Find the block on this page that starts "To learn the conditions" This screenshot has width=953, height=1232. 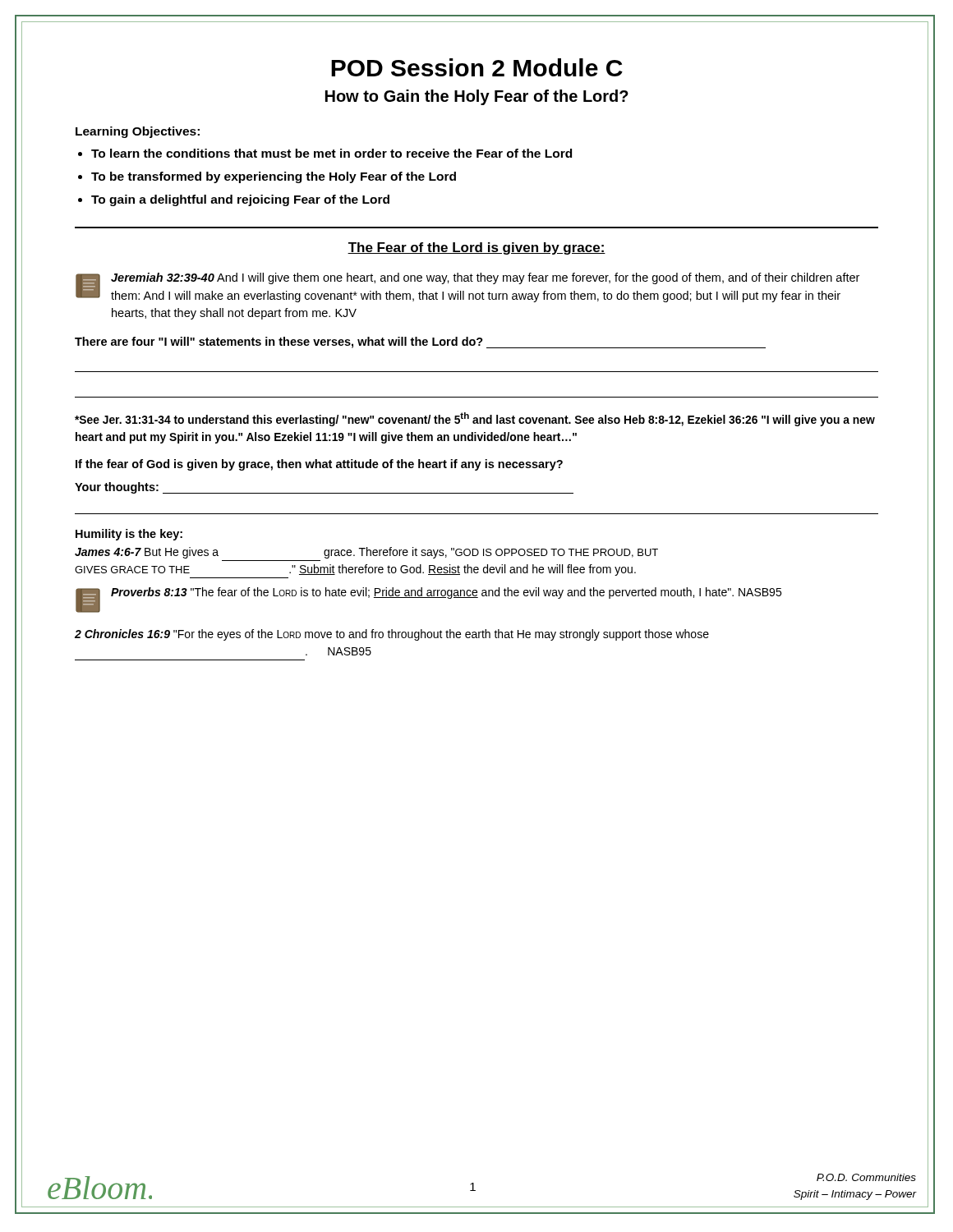point(485,154)
